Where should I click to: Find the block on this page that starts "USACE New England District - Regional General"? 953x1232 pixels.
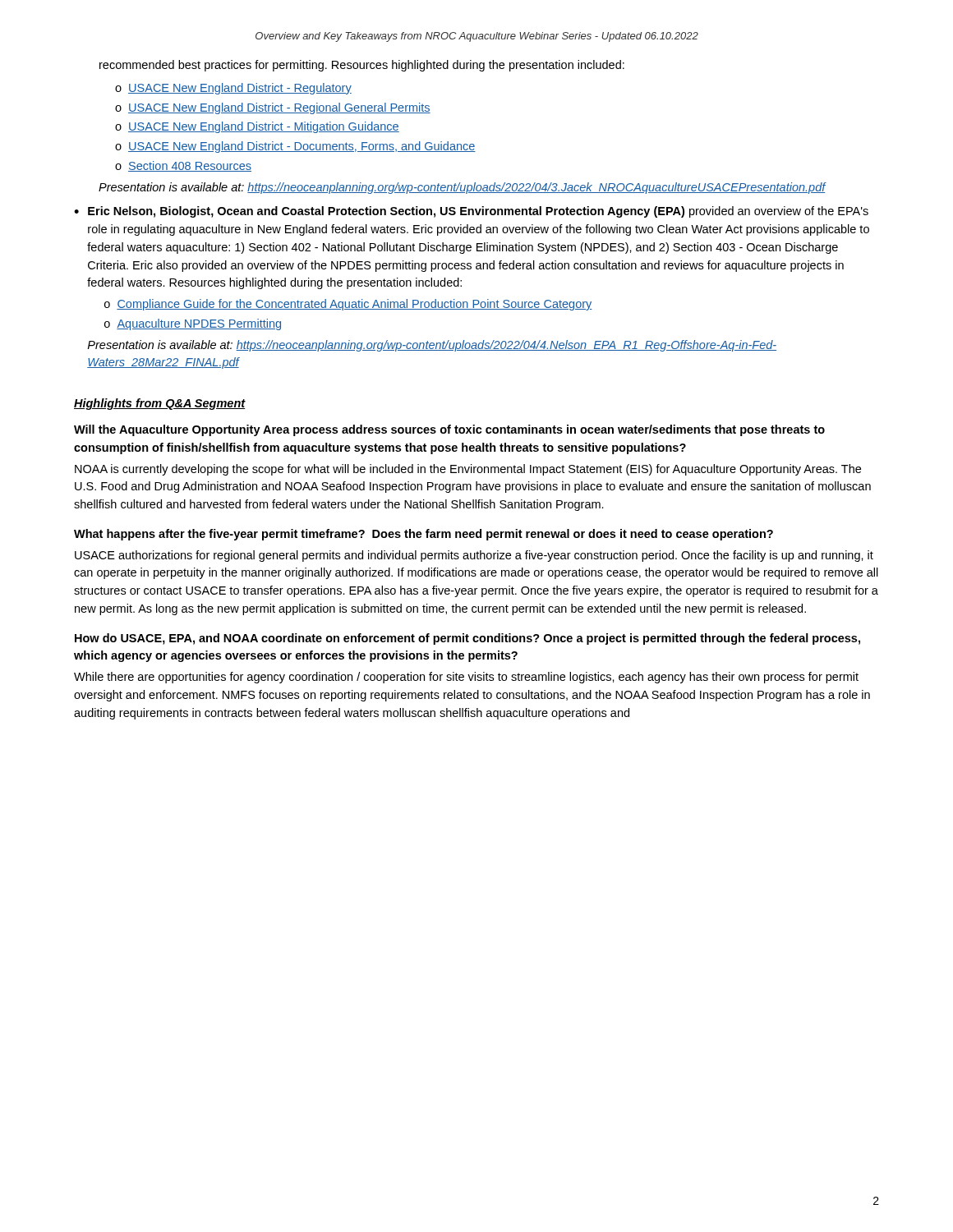[x=279, y=108]
